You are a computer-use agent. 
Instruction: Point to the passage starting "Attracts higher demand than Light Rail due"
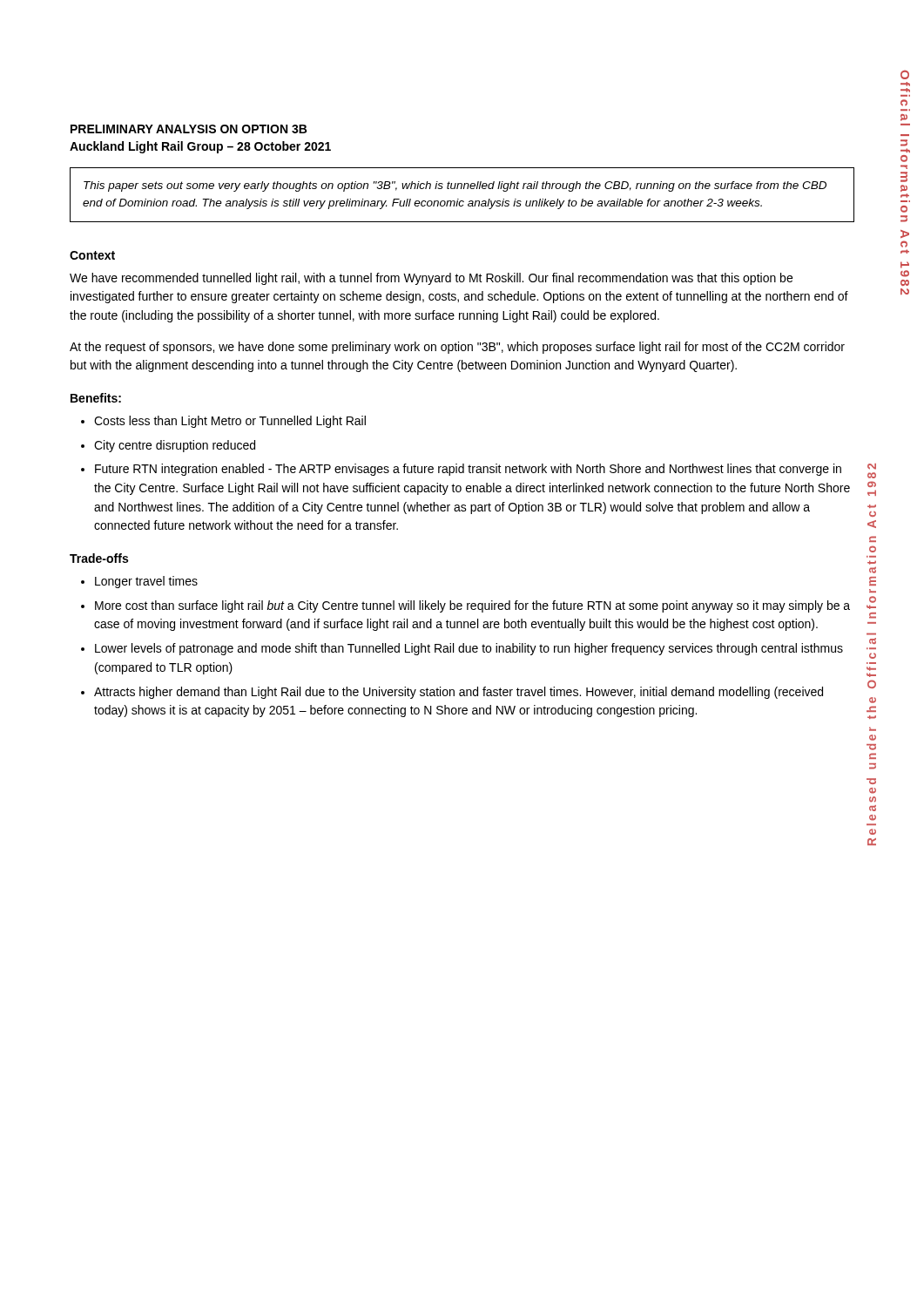pos(459,701)
